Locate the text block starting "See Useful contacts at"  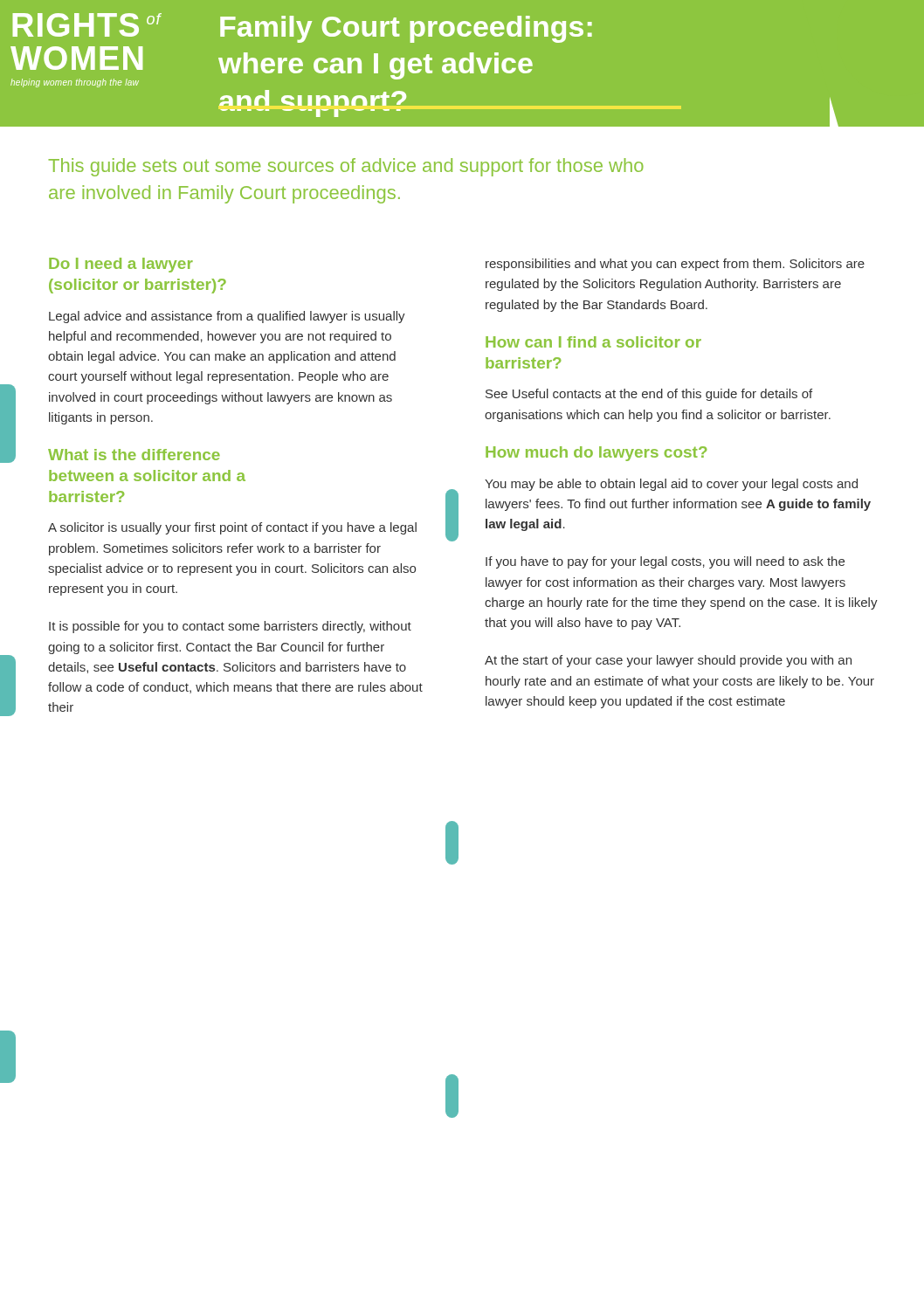658,404
